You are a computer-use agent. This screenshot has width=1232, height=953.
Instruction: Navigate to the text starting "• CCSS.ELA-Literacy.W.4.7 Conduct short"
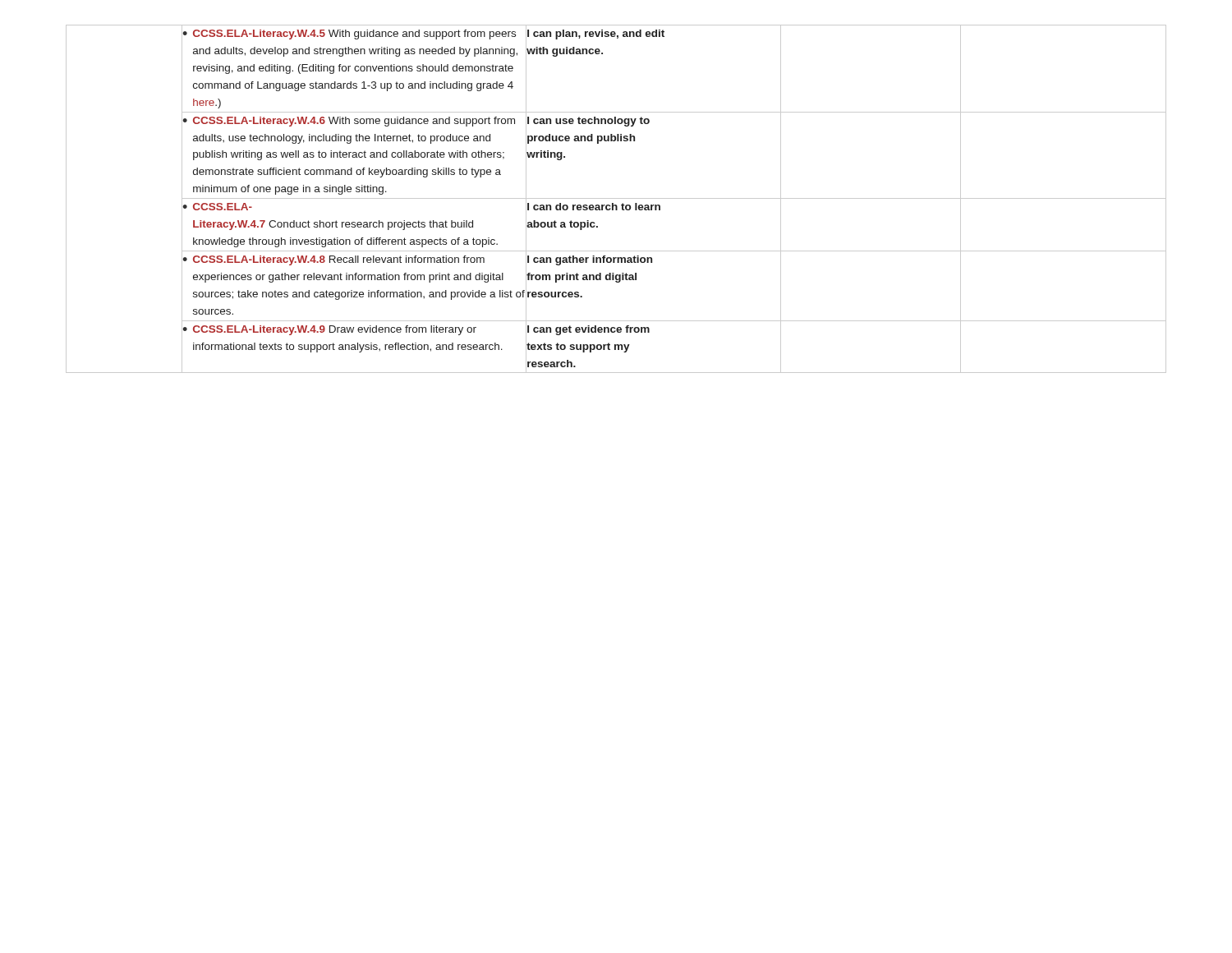(354, 225)
